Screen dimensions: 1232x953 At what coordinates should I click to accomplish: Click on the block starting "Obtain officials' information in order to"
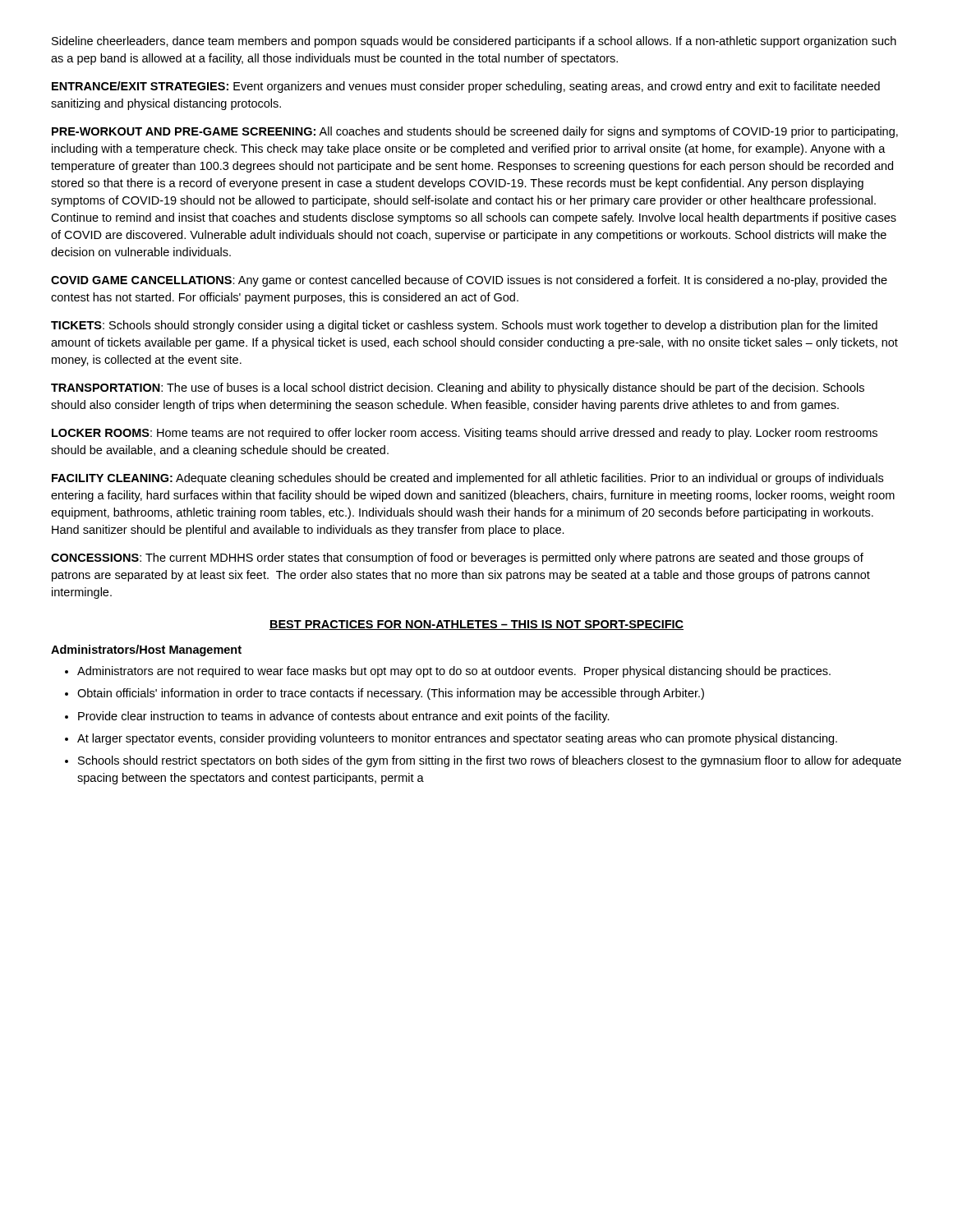click(x=391, y=694)
